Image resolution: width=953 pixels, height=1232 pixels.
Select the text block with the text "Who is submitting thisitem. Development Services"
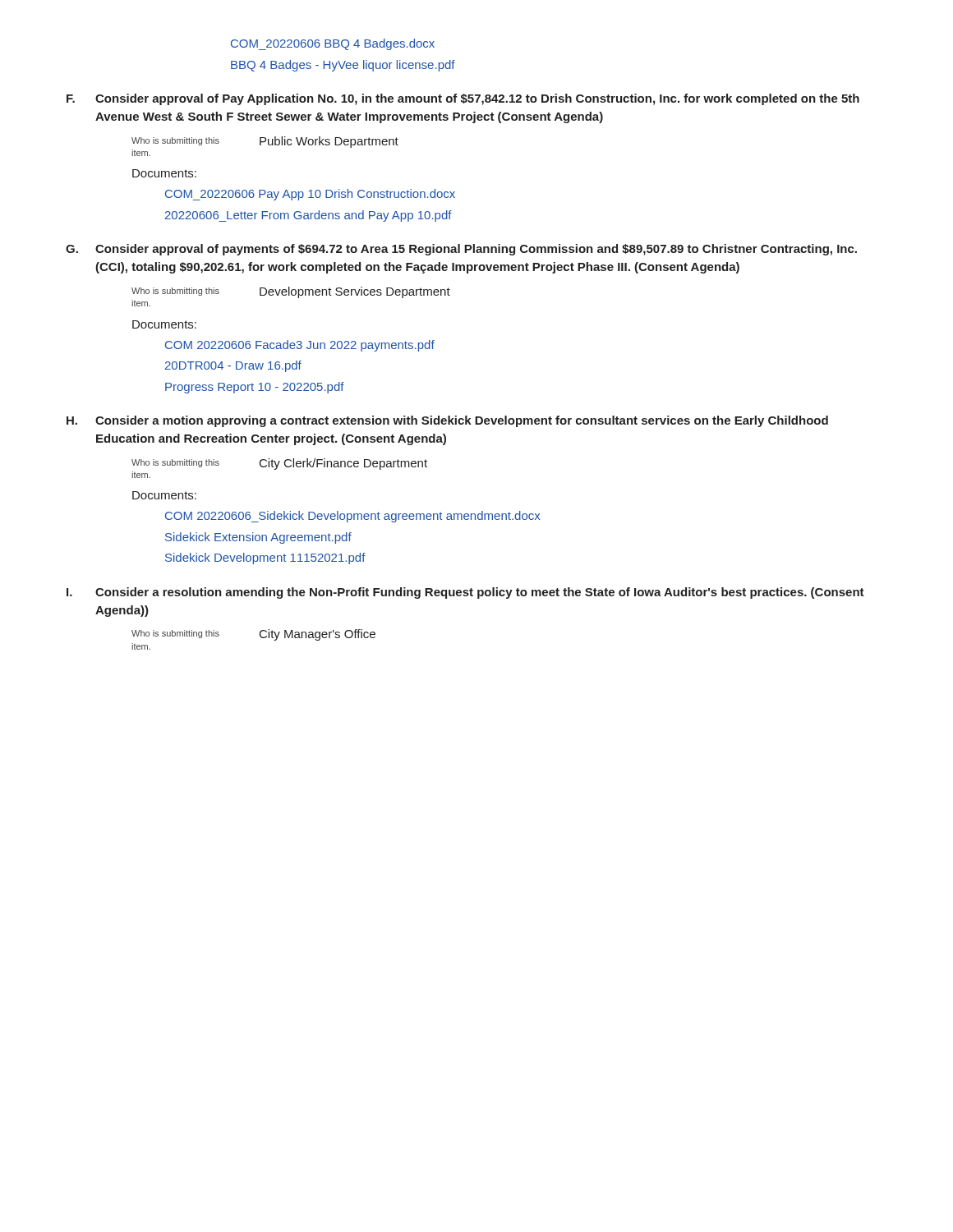pyautogui.click(x=291, y=297)
